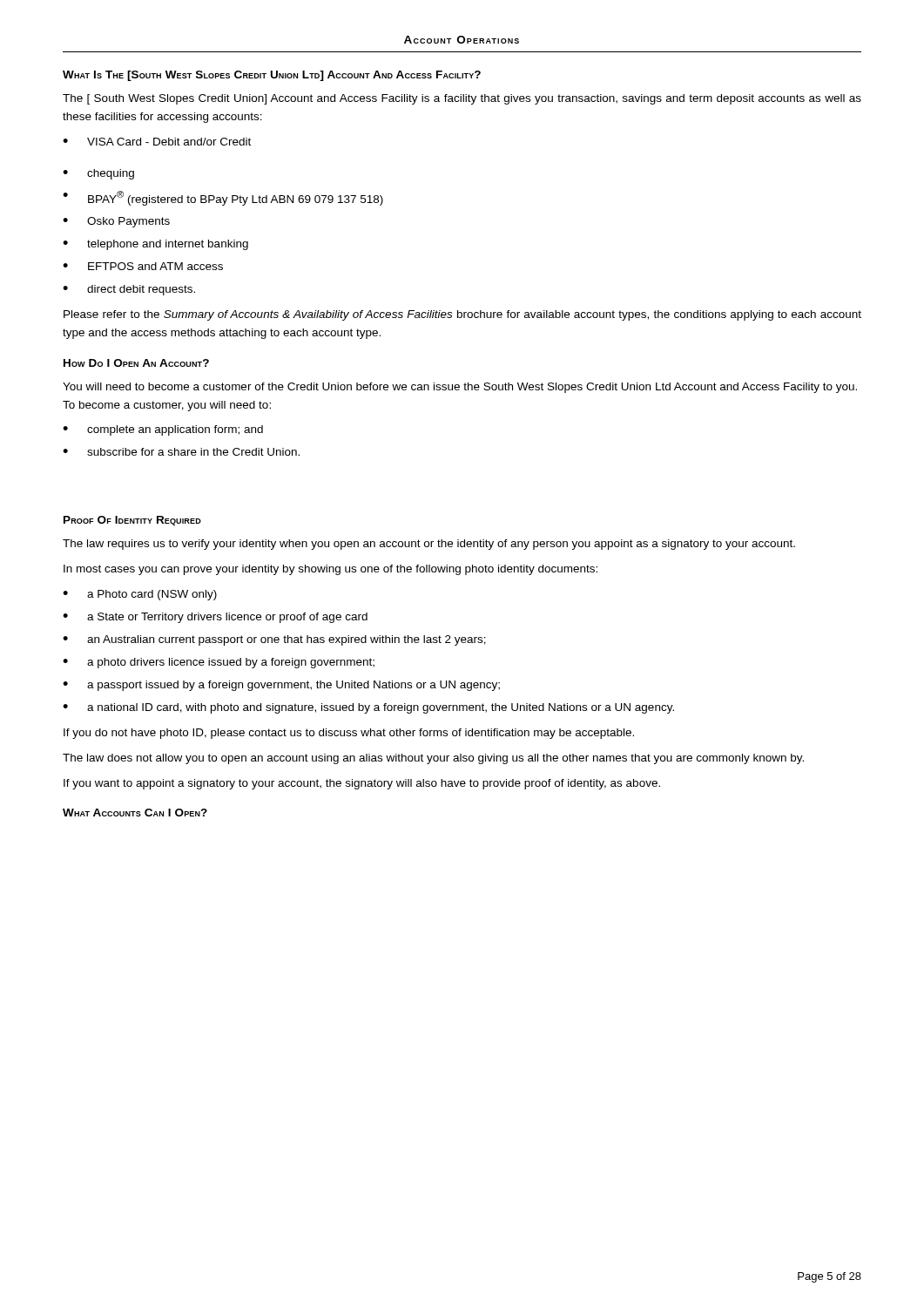The image size is (924, 1307).
Task: Point to the text starting "• complete an application form;"
Action: coord(163,430)
